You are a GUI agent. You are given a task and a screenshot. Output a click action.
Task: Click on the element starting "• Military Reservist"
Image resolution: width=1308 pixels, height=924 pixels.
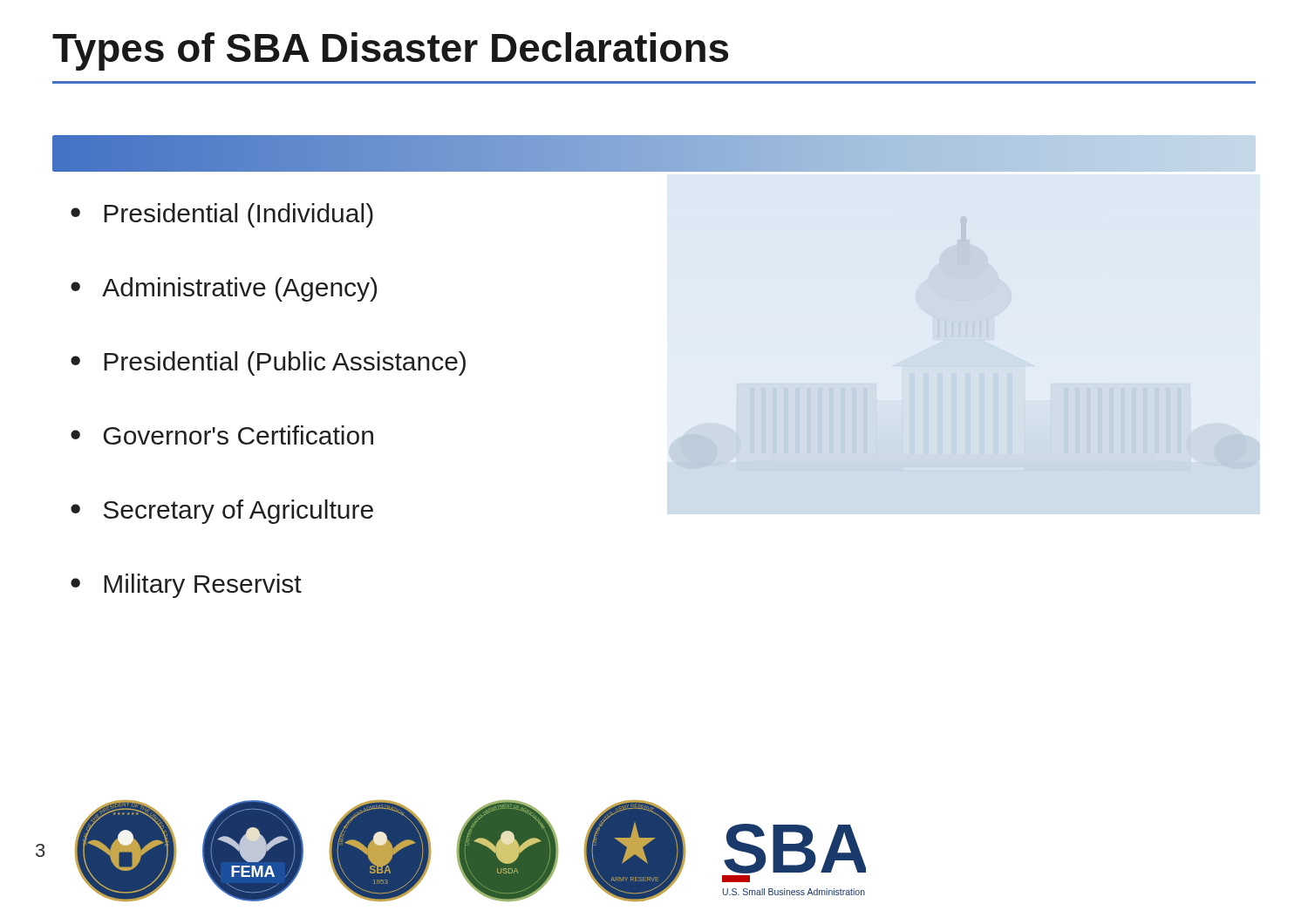(186, 583)
